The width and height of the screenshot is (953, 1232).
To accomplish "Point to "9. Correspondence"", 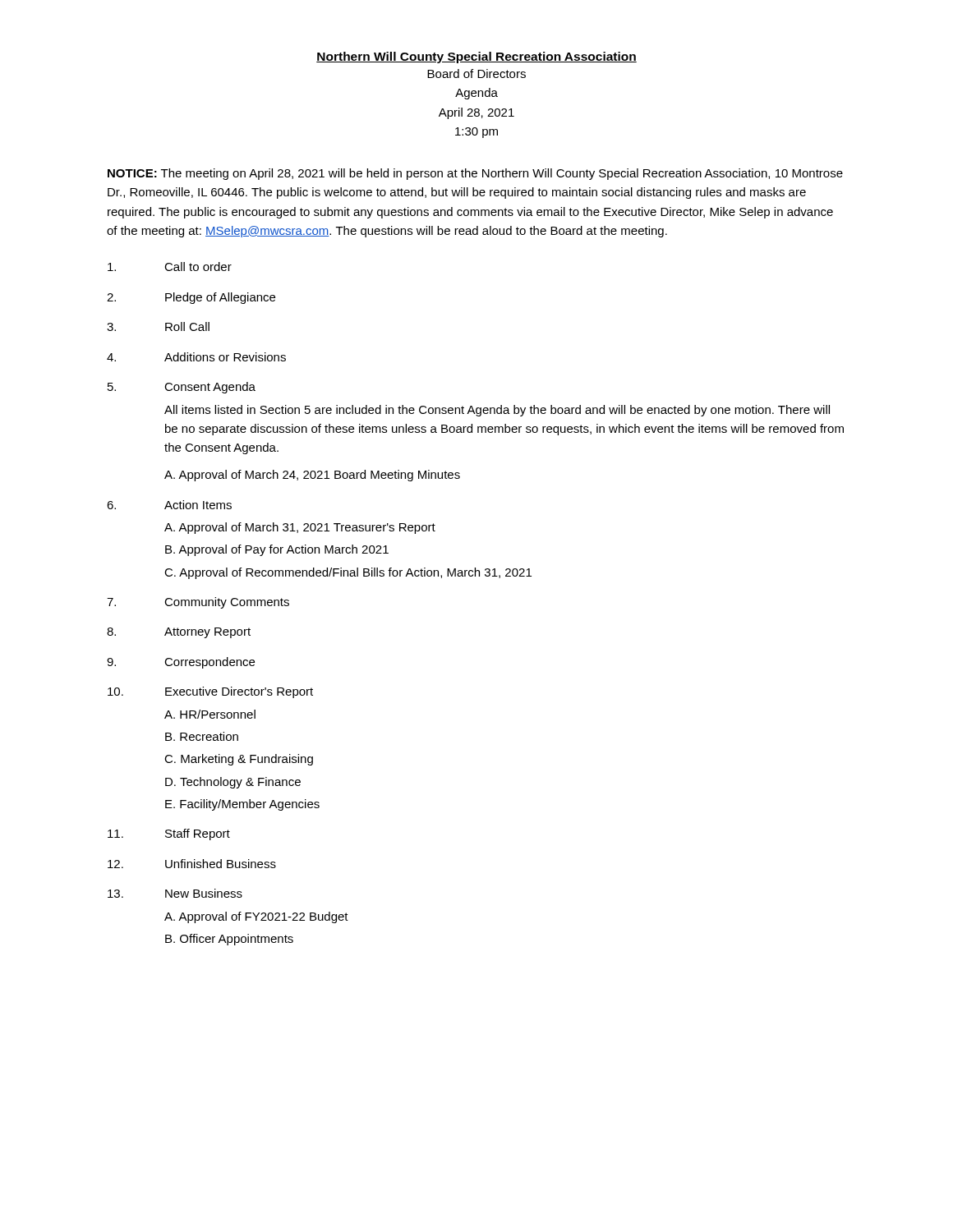I will [181, 663].
